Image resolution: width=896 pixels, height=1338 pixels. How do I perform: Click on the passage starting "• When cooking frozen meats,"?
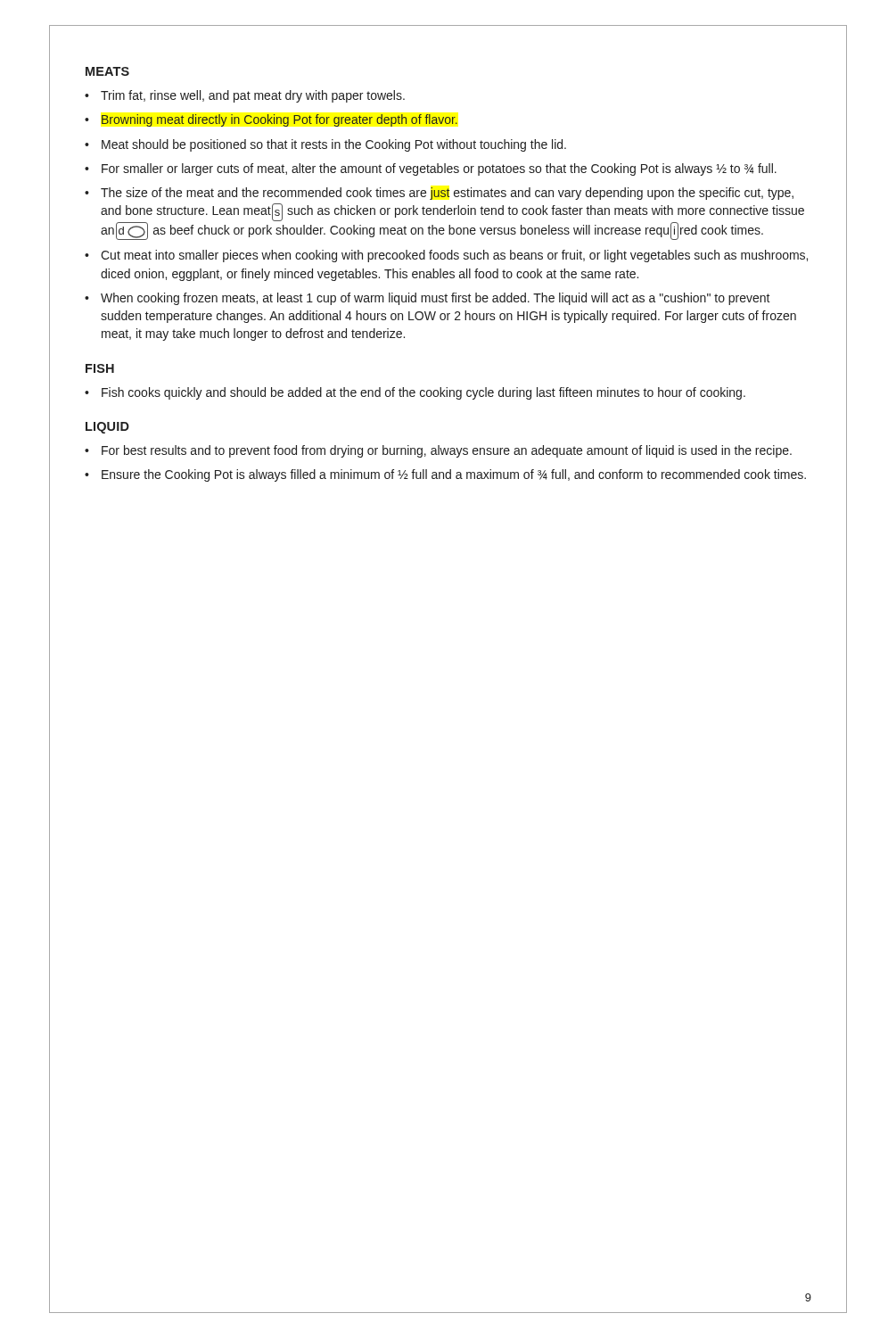coord(448,316)
